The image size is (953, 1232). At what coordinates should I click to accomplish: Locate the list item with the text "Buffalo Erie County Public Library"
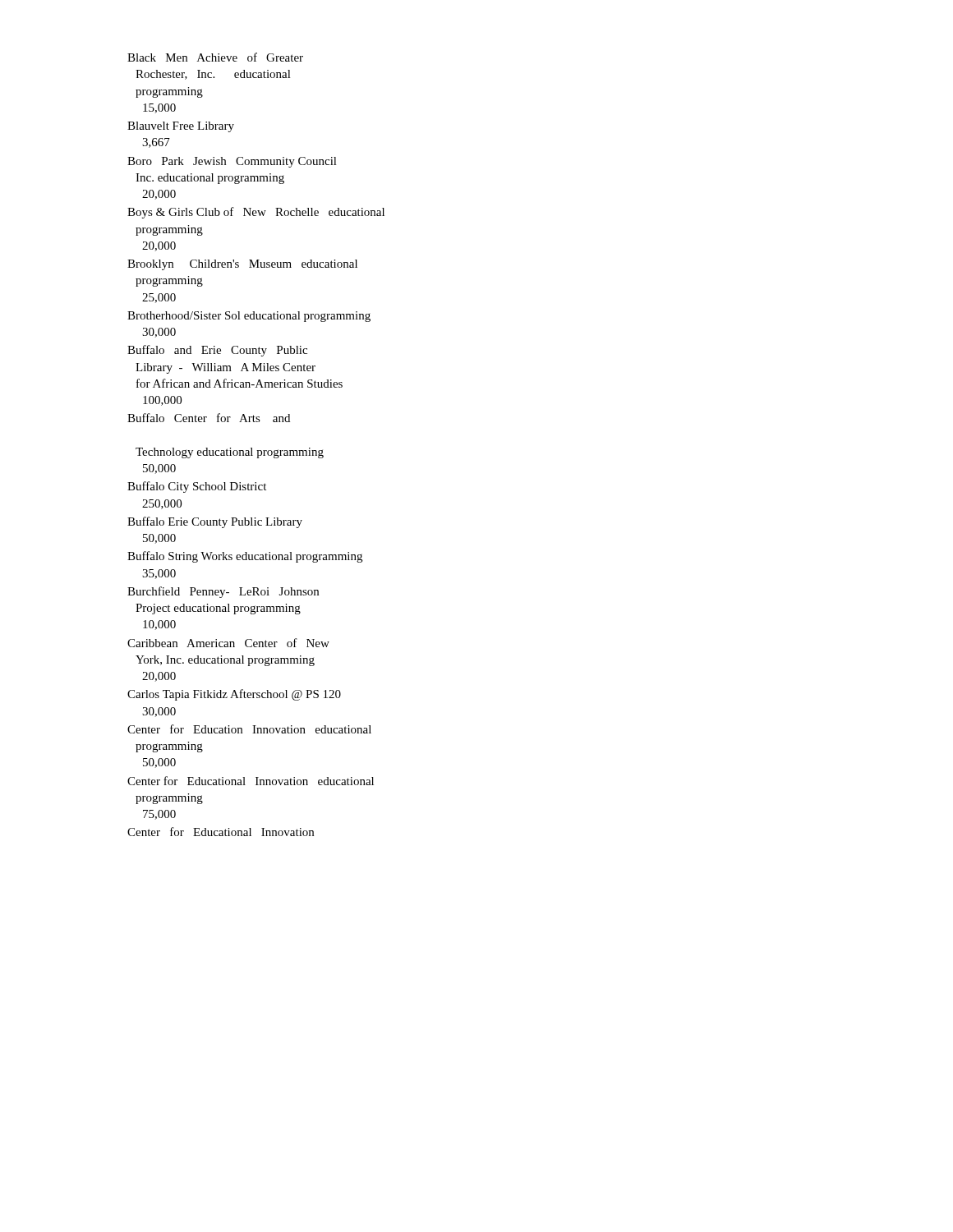pos(215,530)
